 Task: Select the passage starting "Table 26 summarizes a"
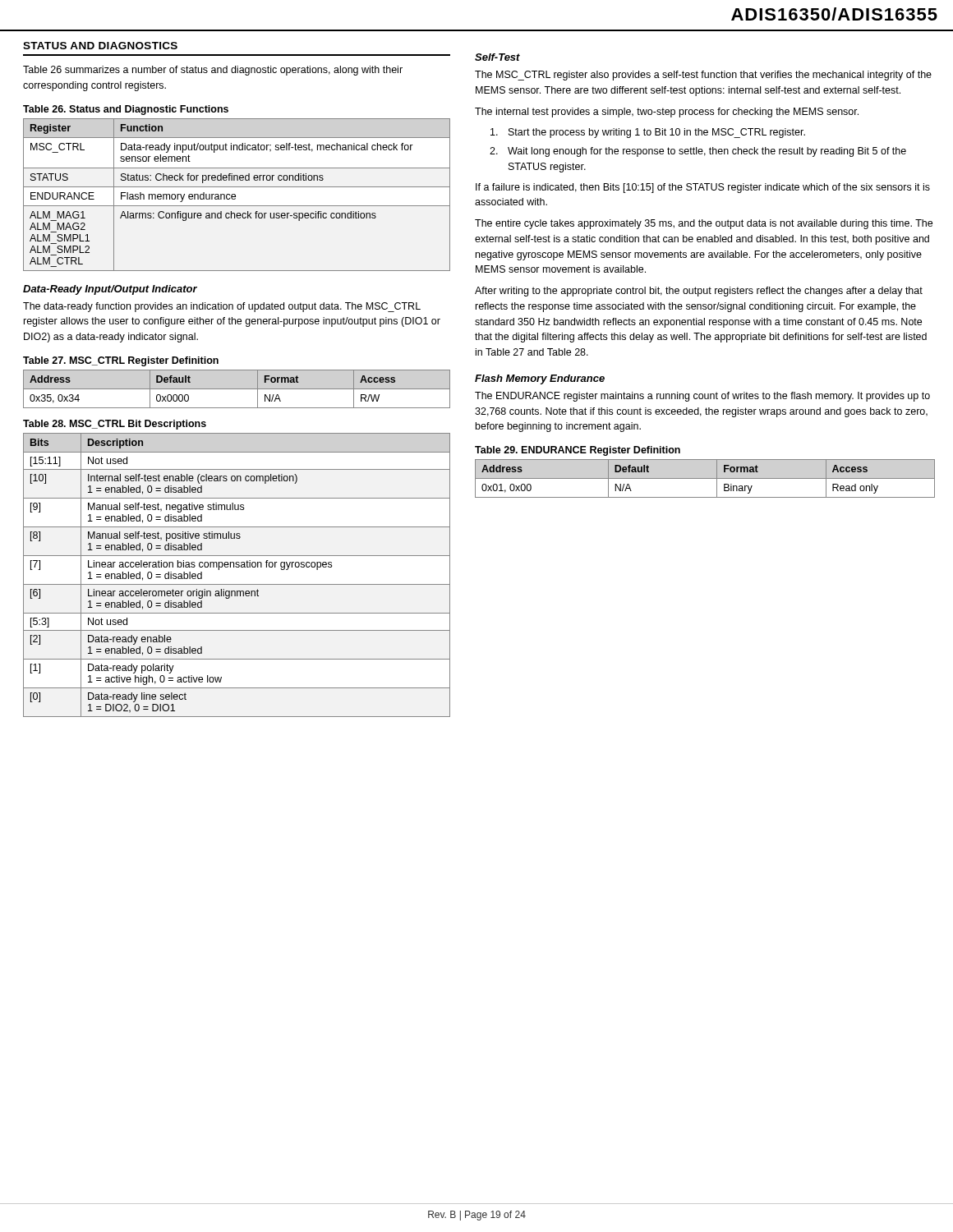point(213,77)
